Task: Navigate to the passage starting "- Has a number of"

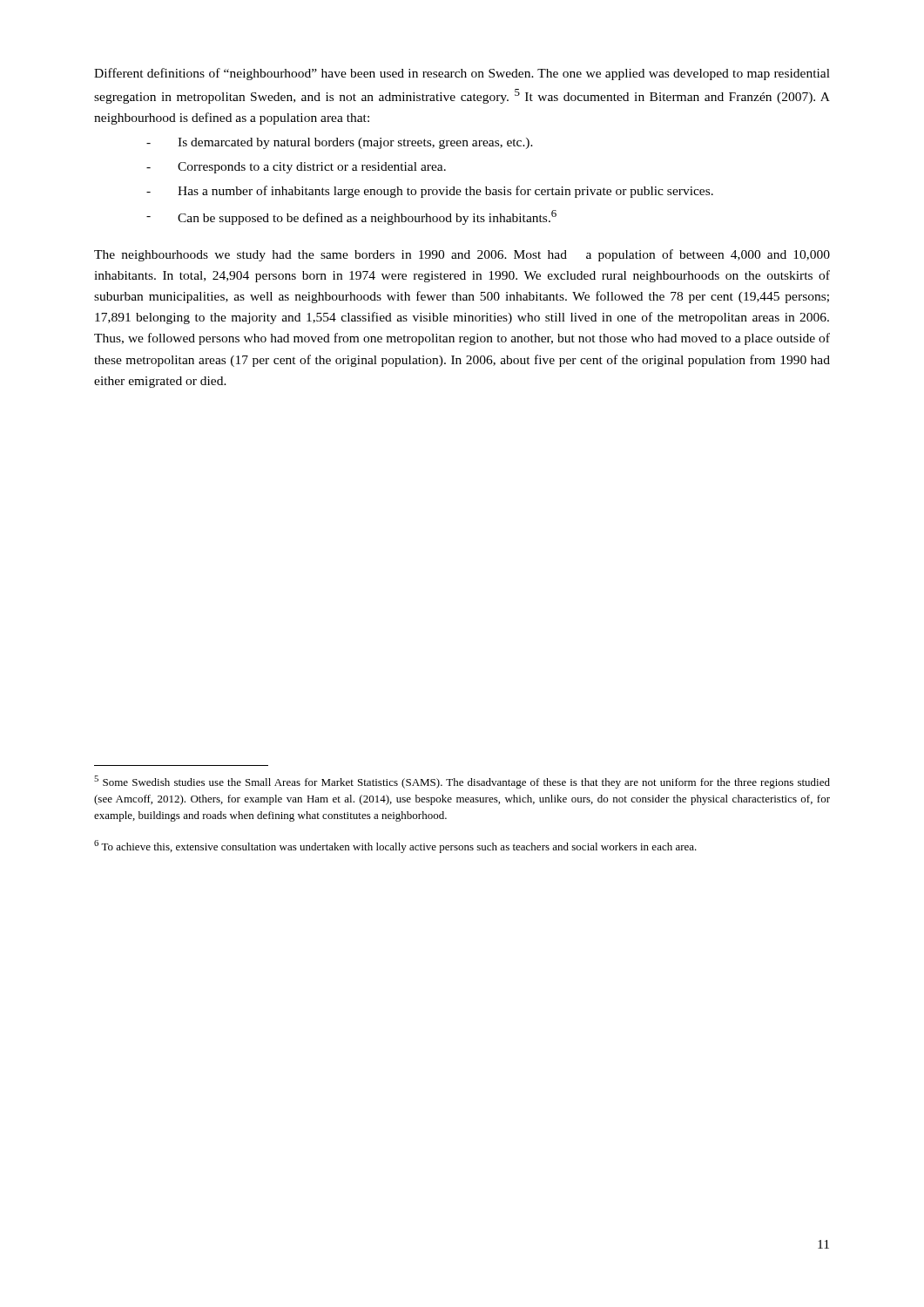Action: point(488,191)
